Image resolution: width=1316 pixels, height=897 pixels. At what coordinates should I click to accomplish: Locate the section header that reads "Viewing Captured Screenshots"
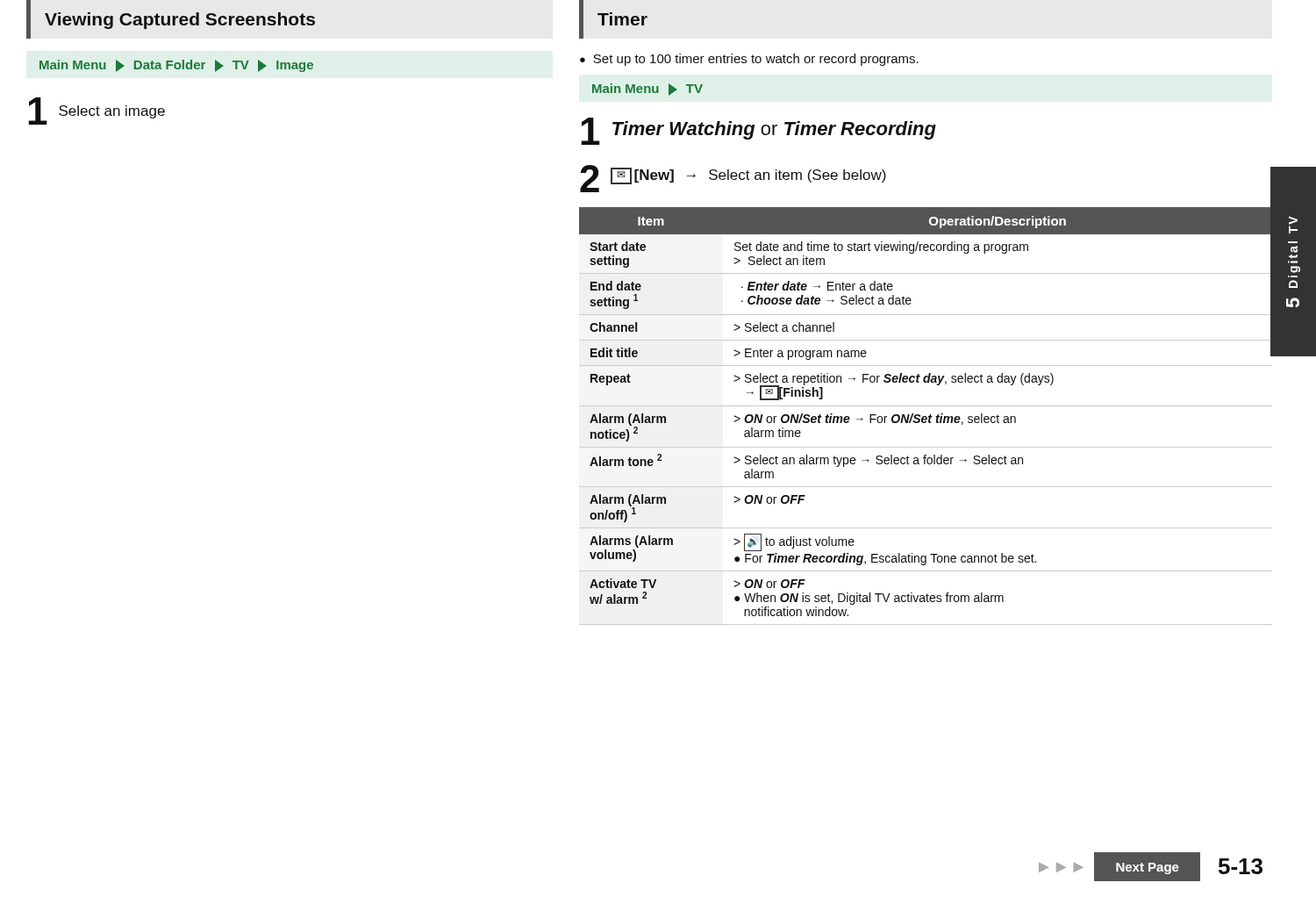point(180,19)
